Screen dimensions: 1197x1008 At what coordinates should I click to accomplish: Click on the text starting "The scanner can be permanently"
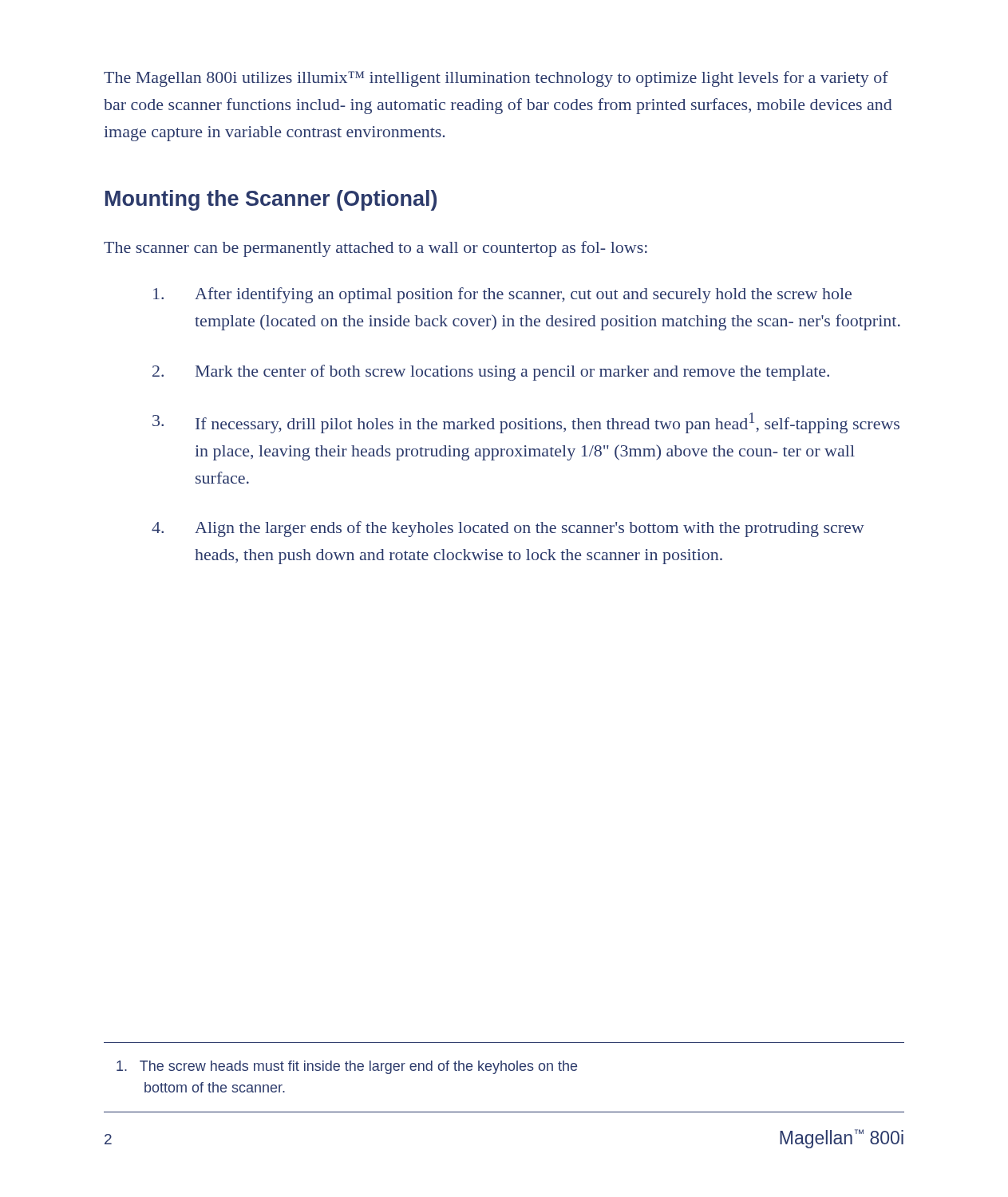(376, 247)
